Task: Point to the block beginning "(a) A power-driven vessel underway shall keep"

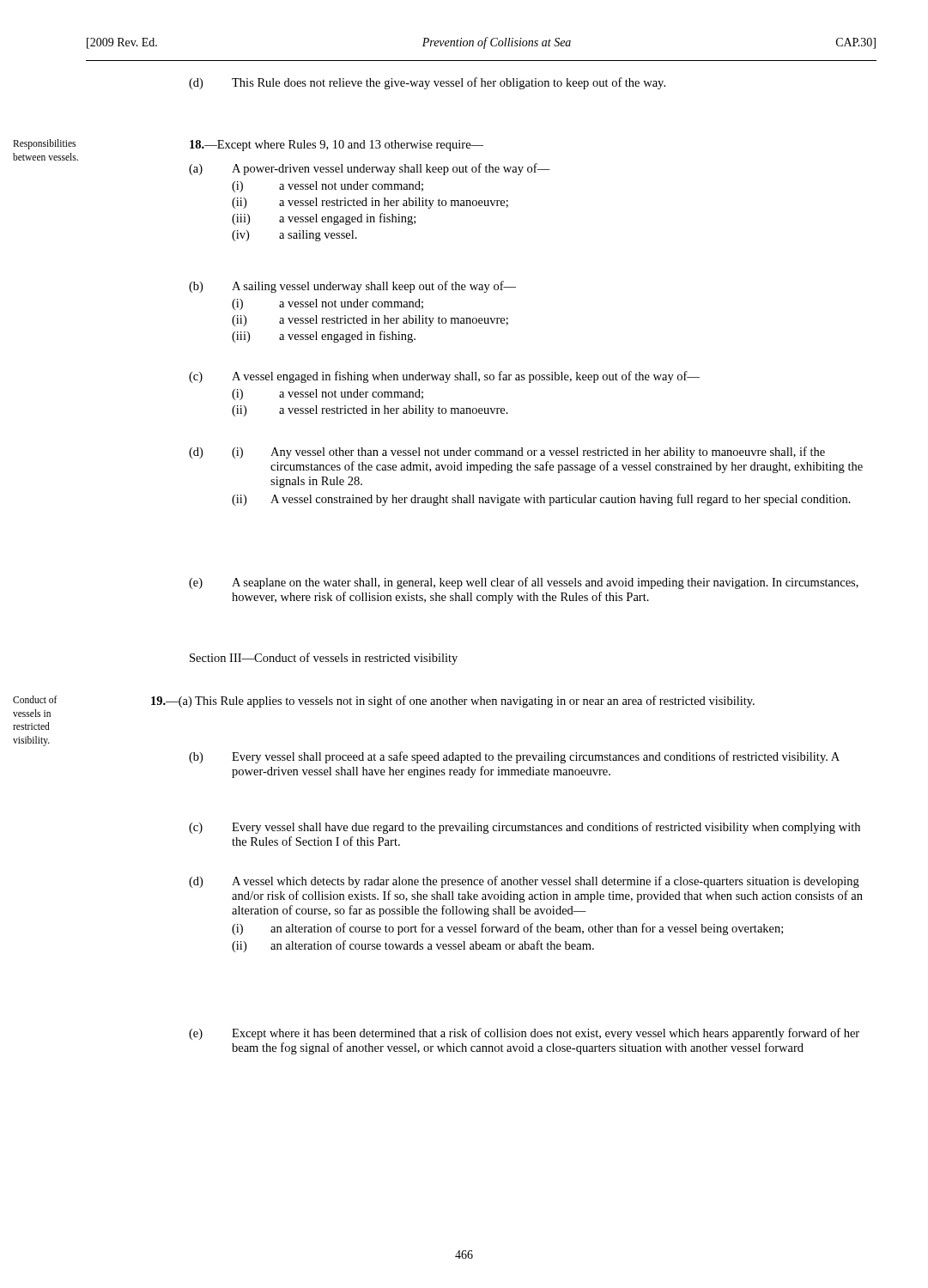Action: point(481,202)
